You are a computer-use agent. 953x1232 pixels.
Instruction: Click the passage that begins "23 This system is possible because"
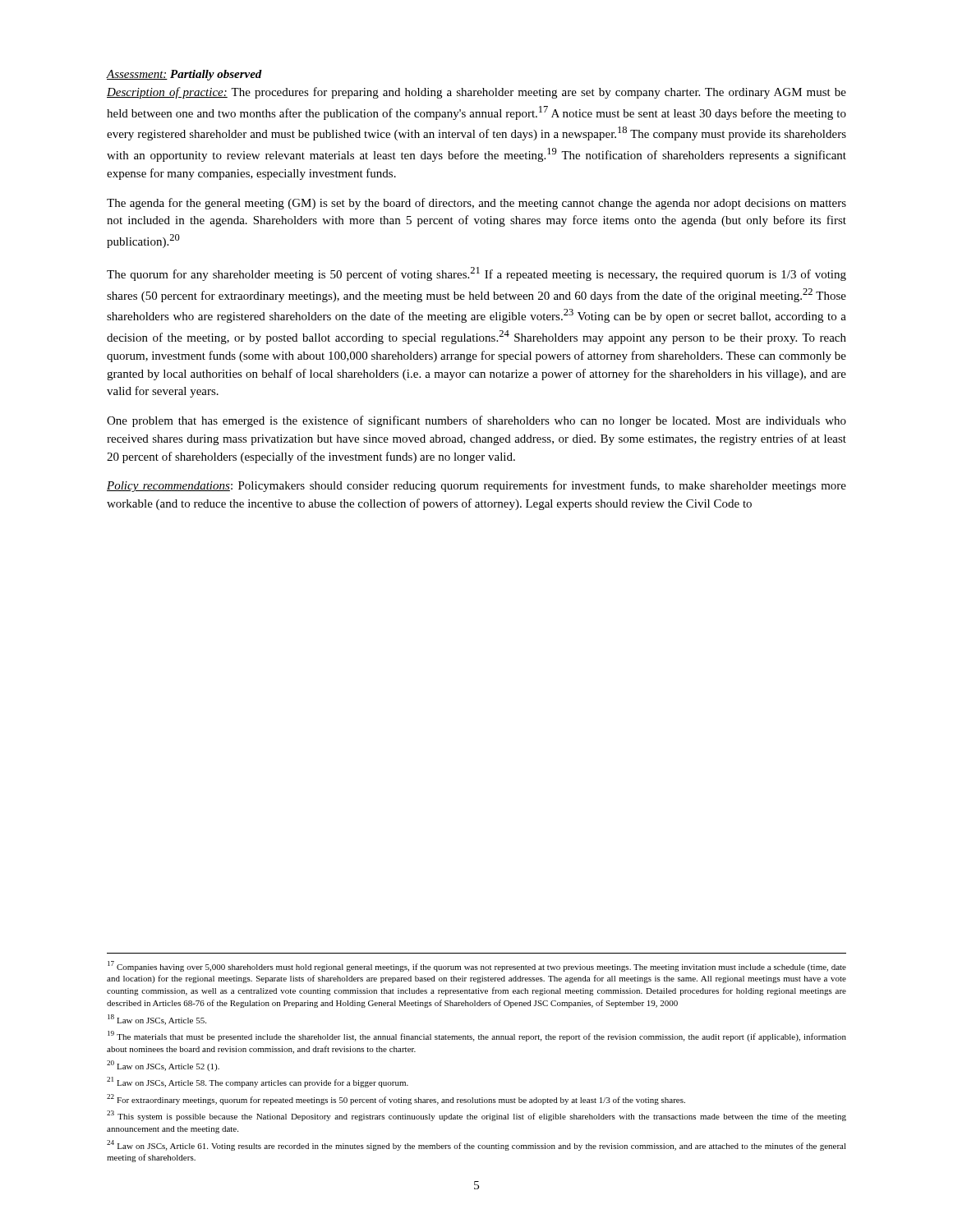tap(476, 1121)
